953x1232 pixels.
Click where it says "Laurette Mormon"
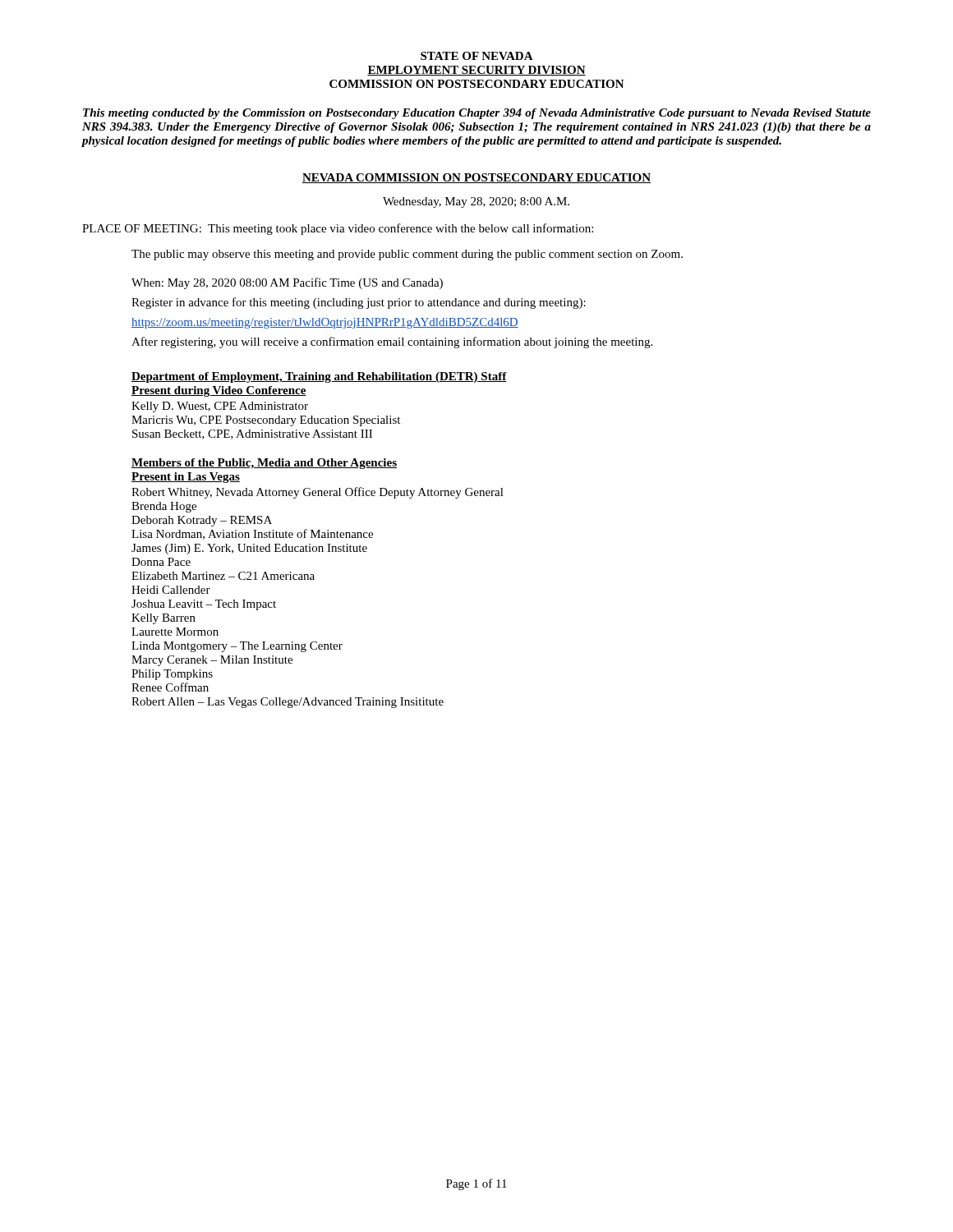[x=175, y=632]
